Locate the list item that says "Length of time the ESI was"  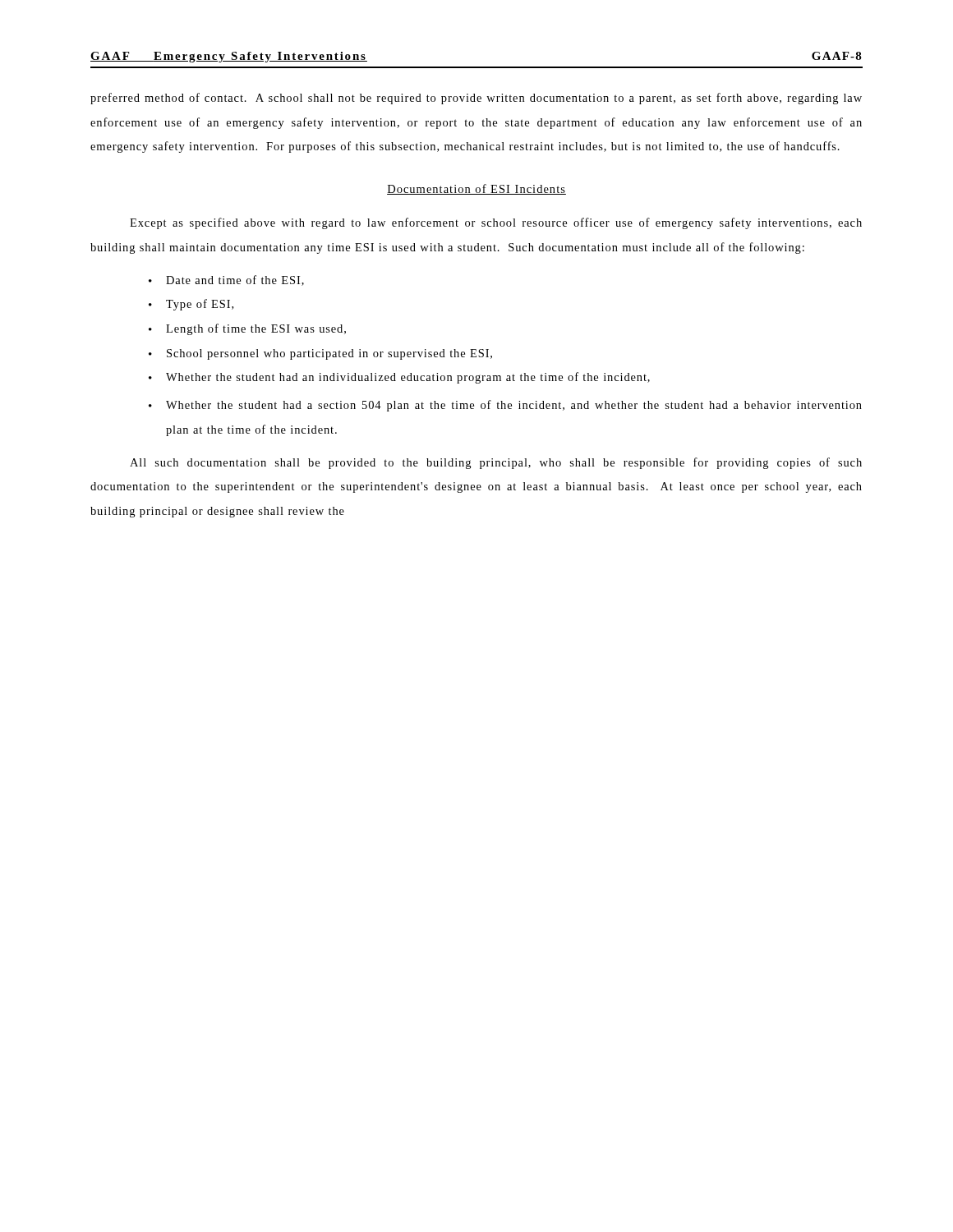[x=257, y=329]
